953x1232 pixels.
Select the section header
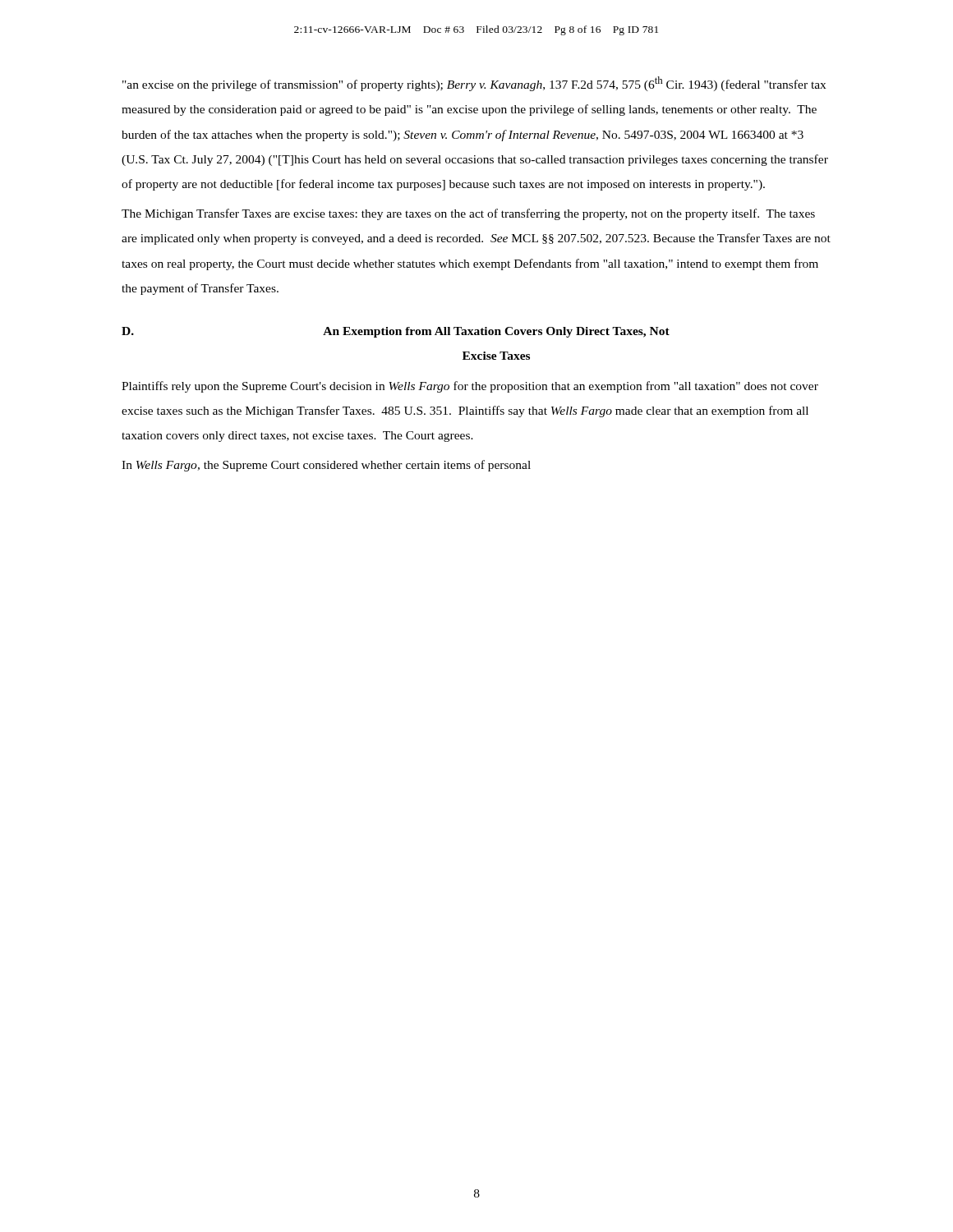(x=476, y=344)
